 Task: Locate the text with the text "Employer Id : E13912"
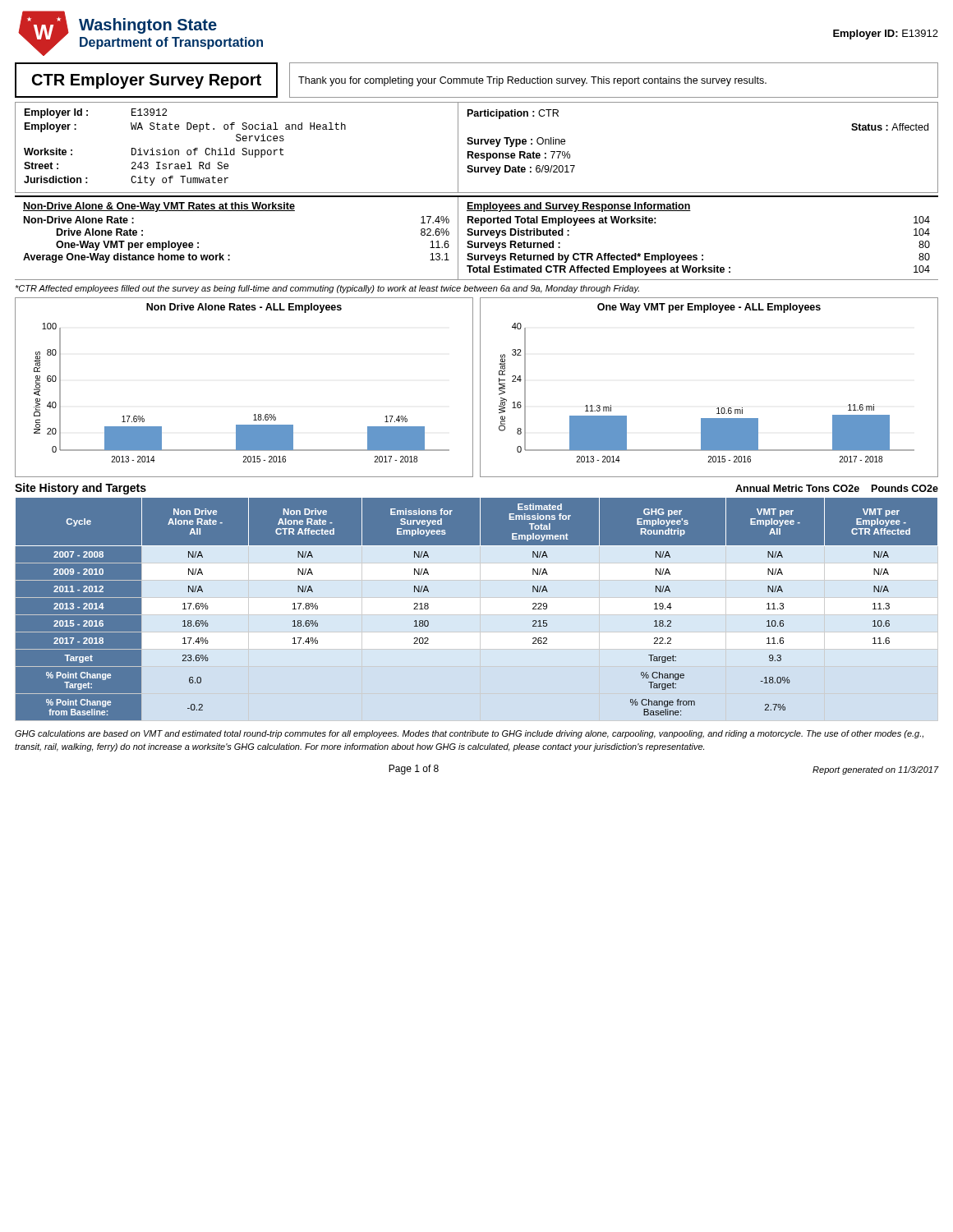pos(96,113)
